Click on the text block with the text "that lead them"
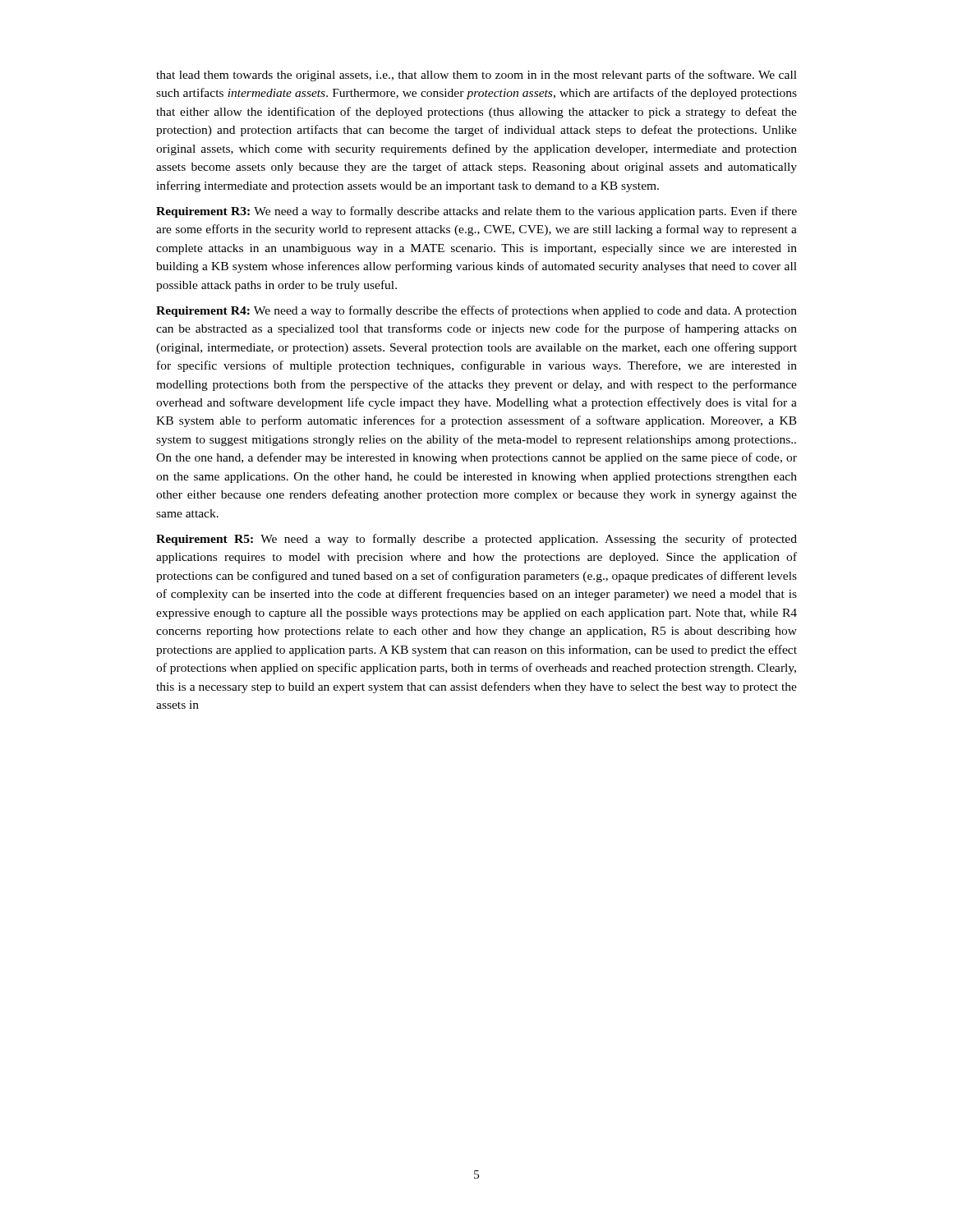The image size is (953, 1232). (x=476, y=130)
